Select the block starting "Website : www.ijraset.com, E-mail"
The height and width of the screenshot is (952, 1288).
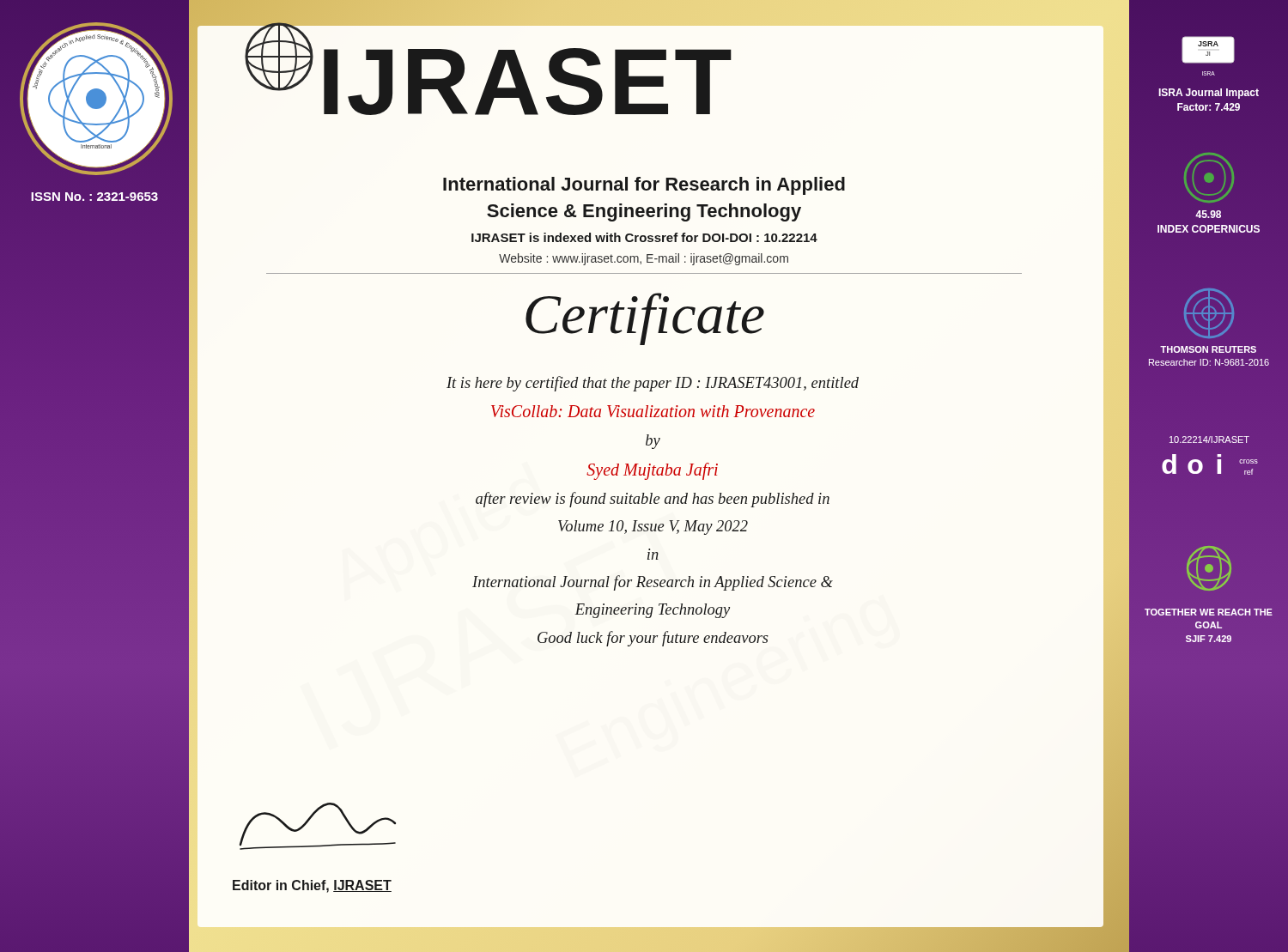pos(644,258)
